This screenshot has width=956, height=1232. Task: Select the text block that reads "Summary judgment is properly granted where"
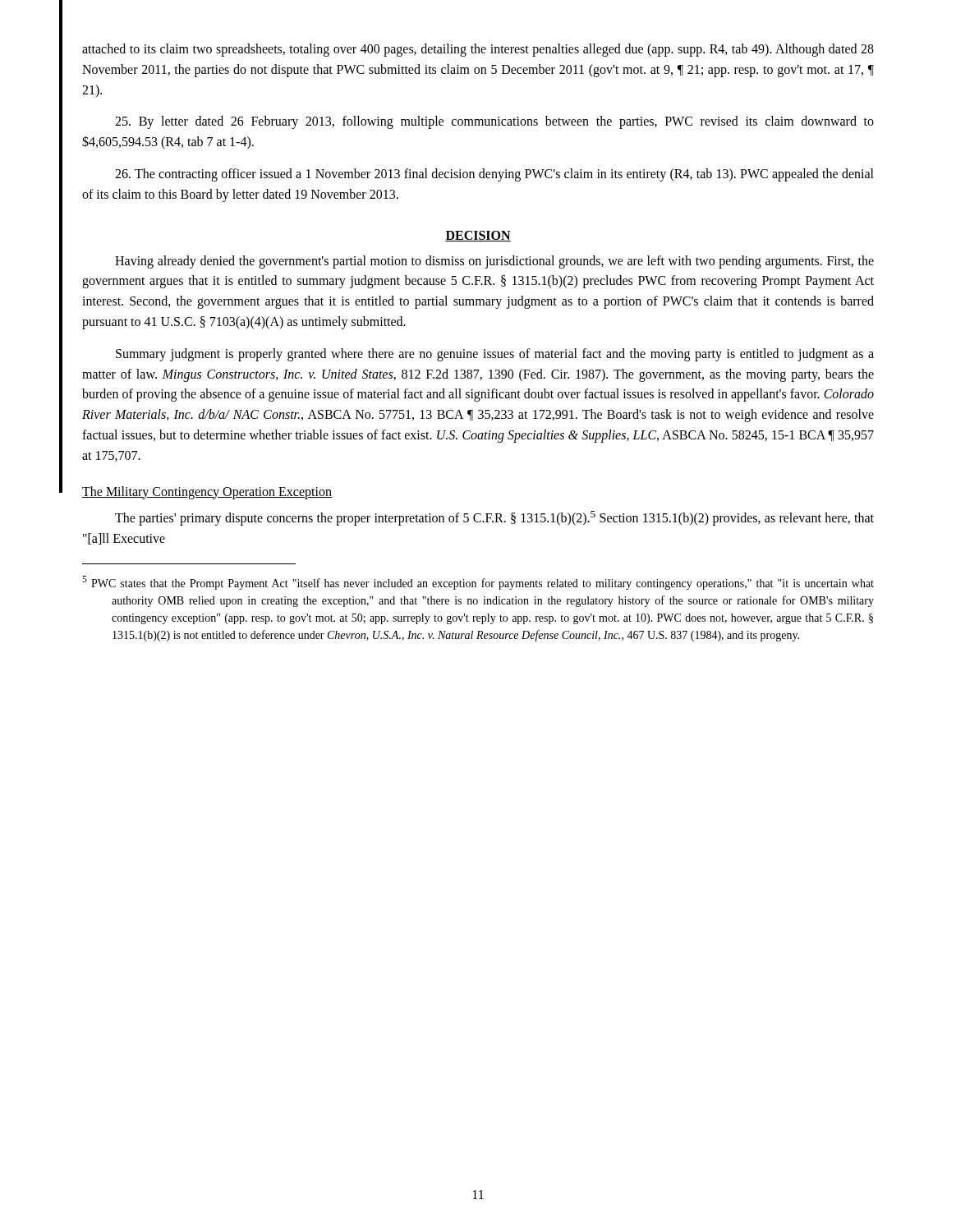coord(478,405)
